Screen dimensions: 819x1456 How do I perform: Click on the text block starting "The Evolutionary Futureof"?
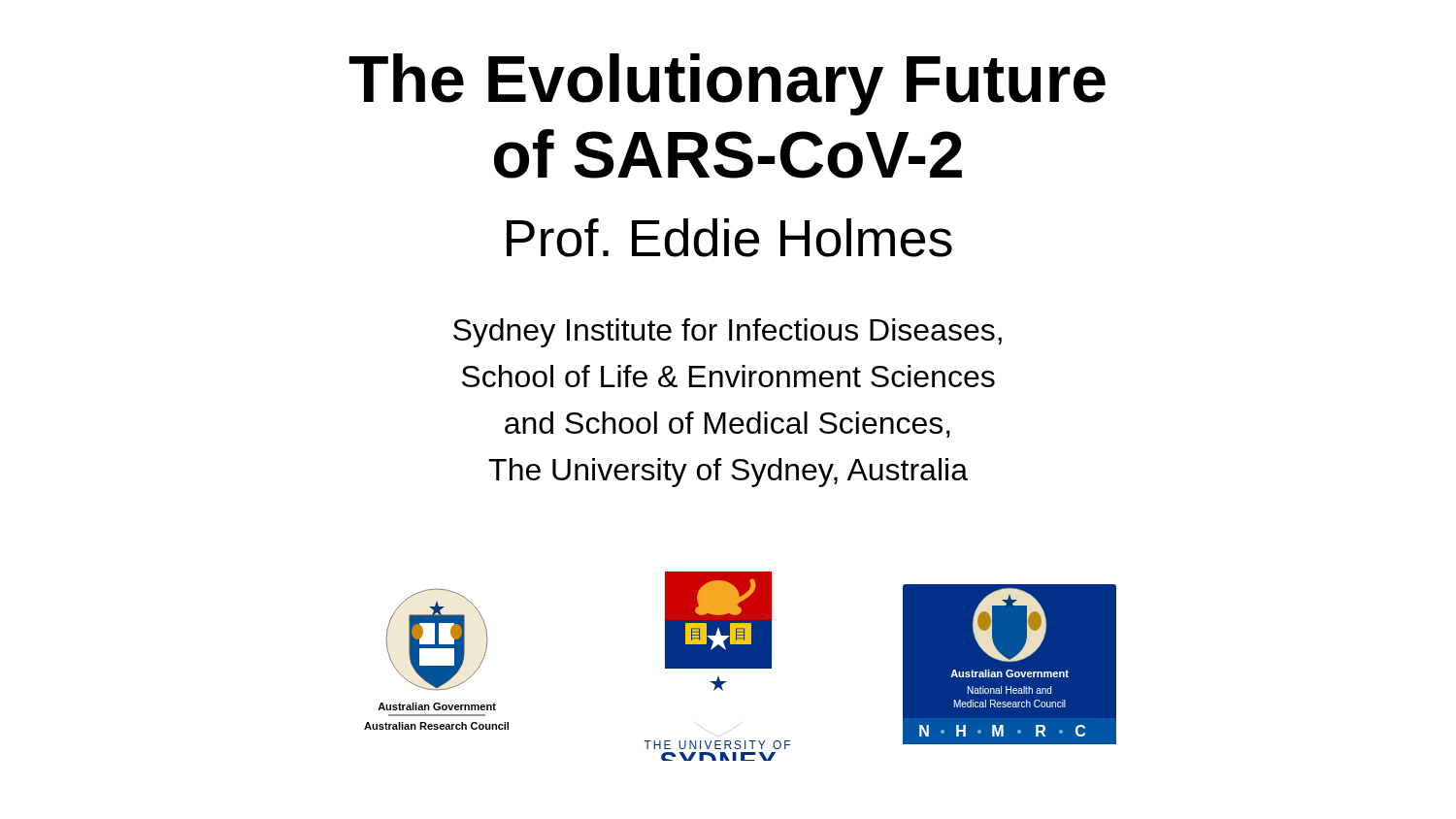coord(728,117)
